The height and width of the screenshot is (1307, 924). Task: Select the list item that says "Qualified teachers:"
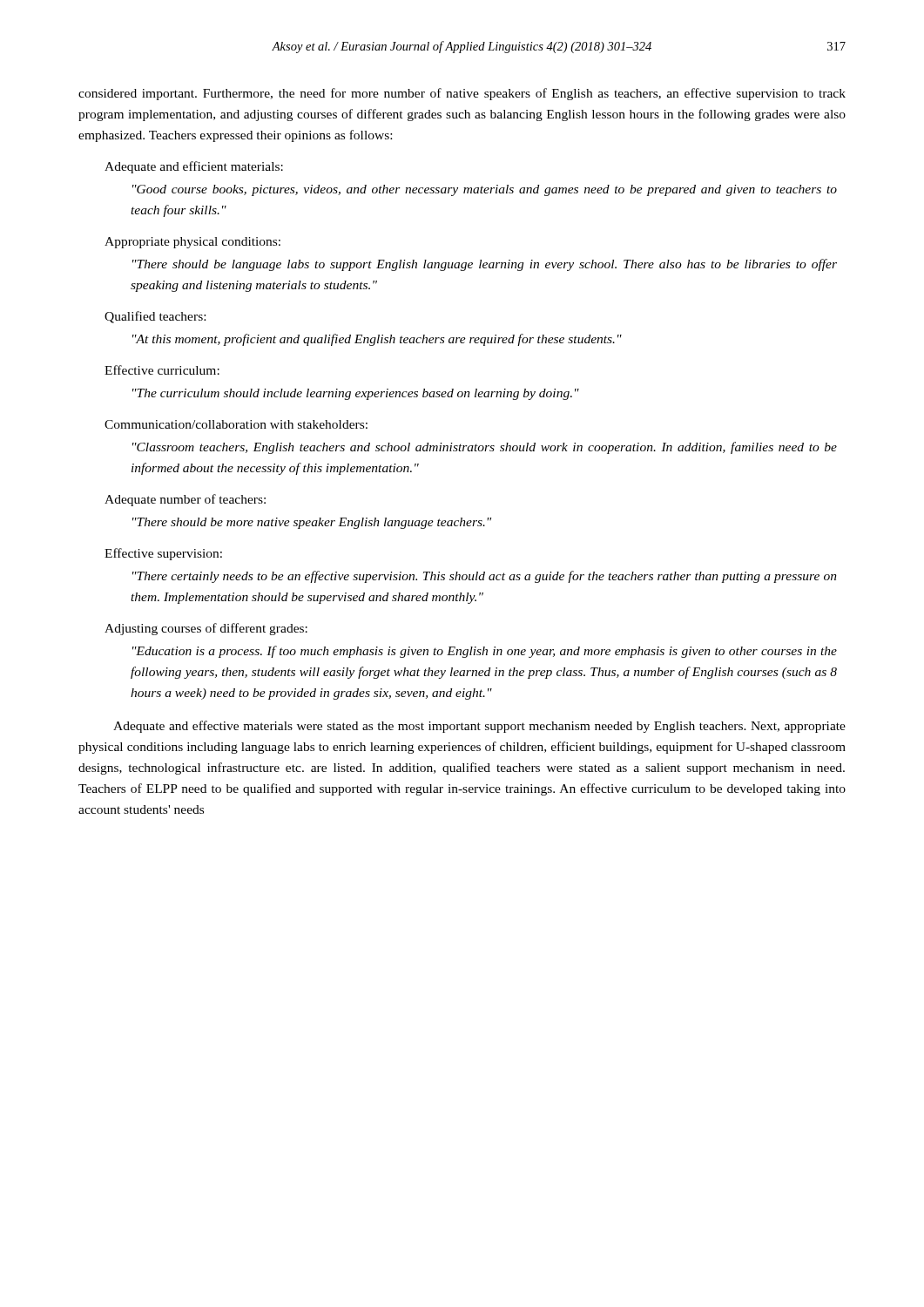pyautogui.click(x=156, y=316)
